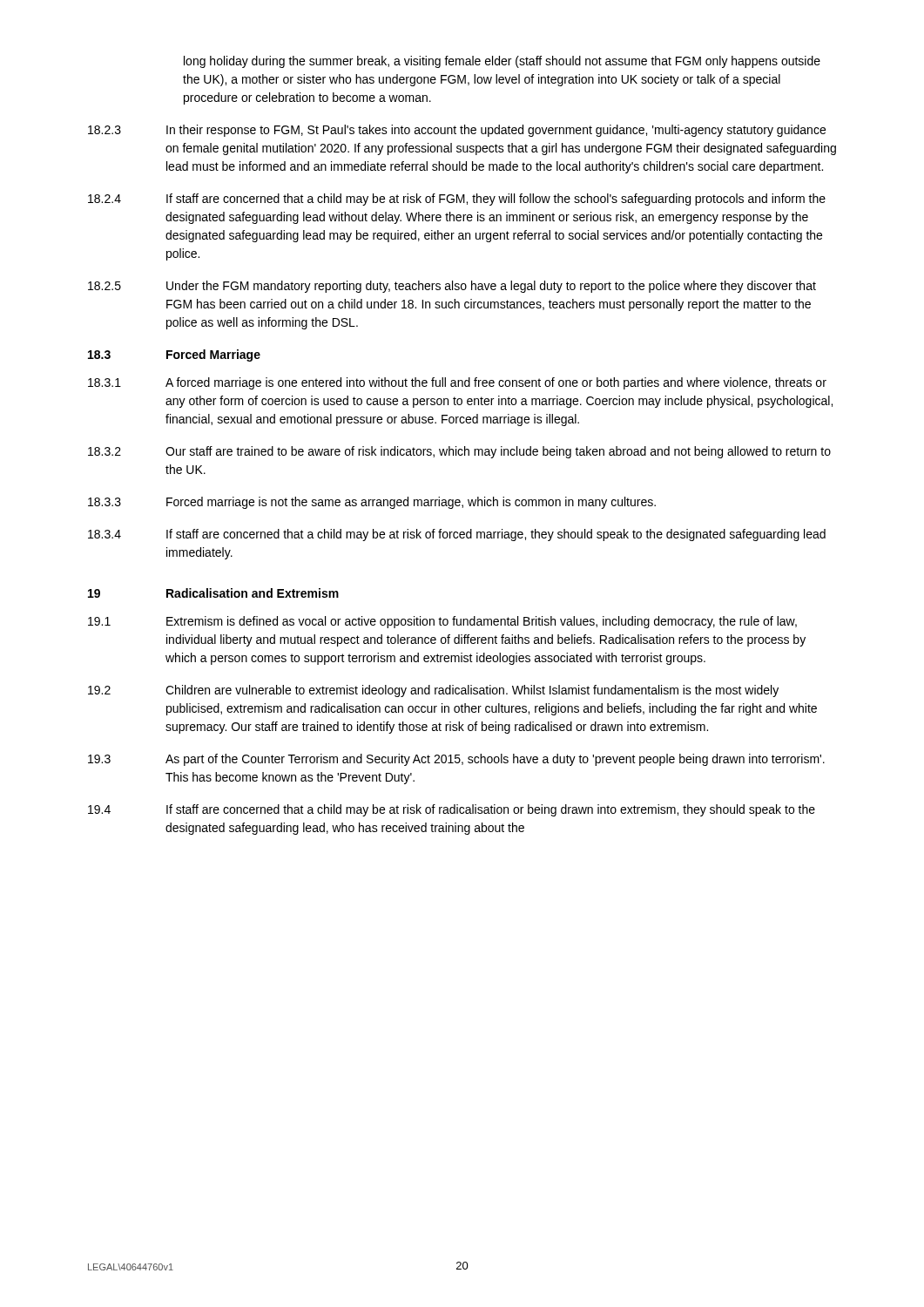Image resolution: width=924 pixels, height=1307 pixels.
Task: Locate the list item that says "18.2.3 In their response to FGM, St"
Action: click(462, 149)
